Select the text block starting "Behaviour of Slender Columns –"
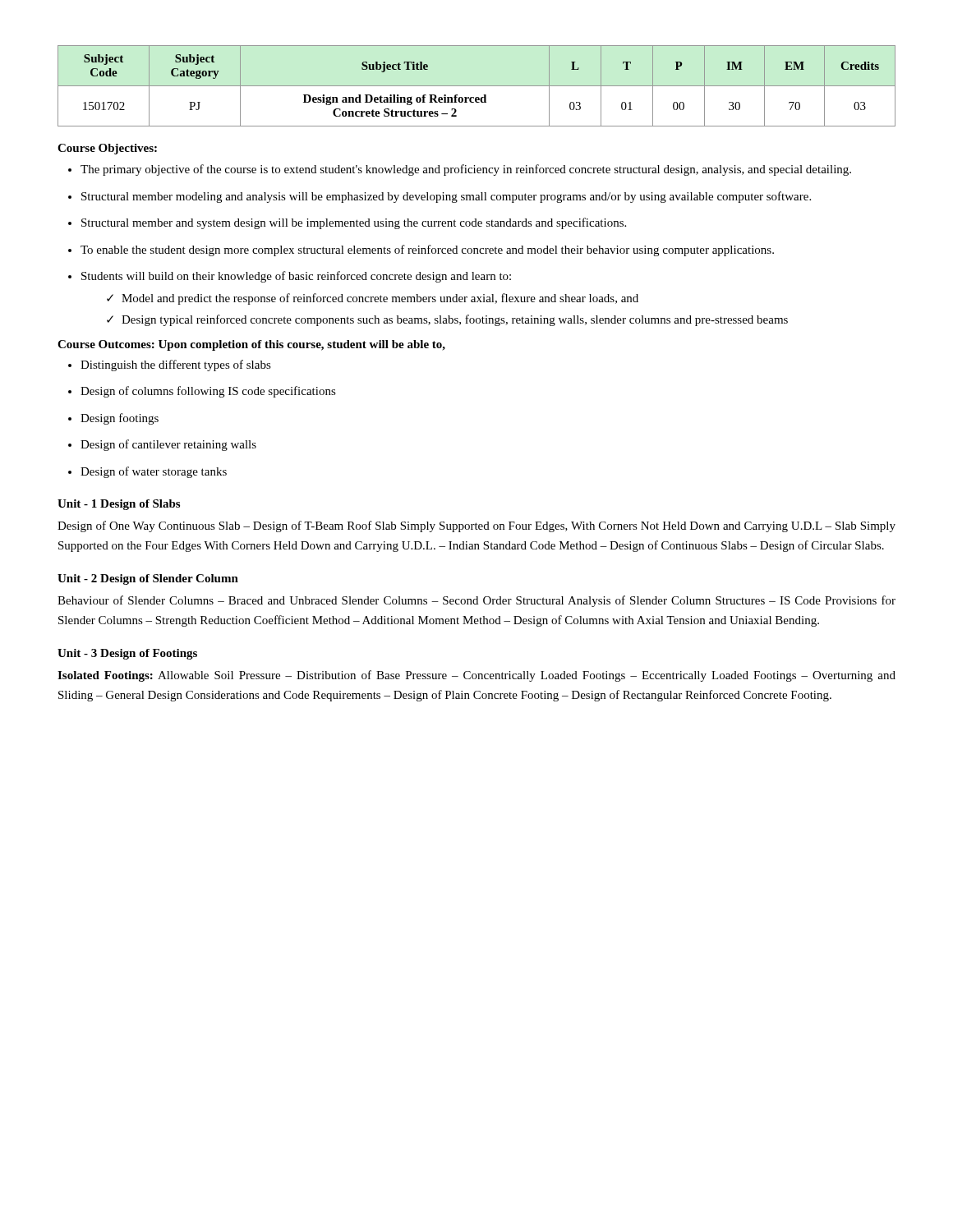 point(476,610)
